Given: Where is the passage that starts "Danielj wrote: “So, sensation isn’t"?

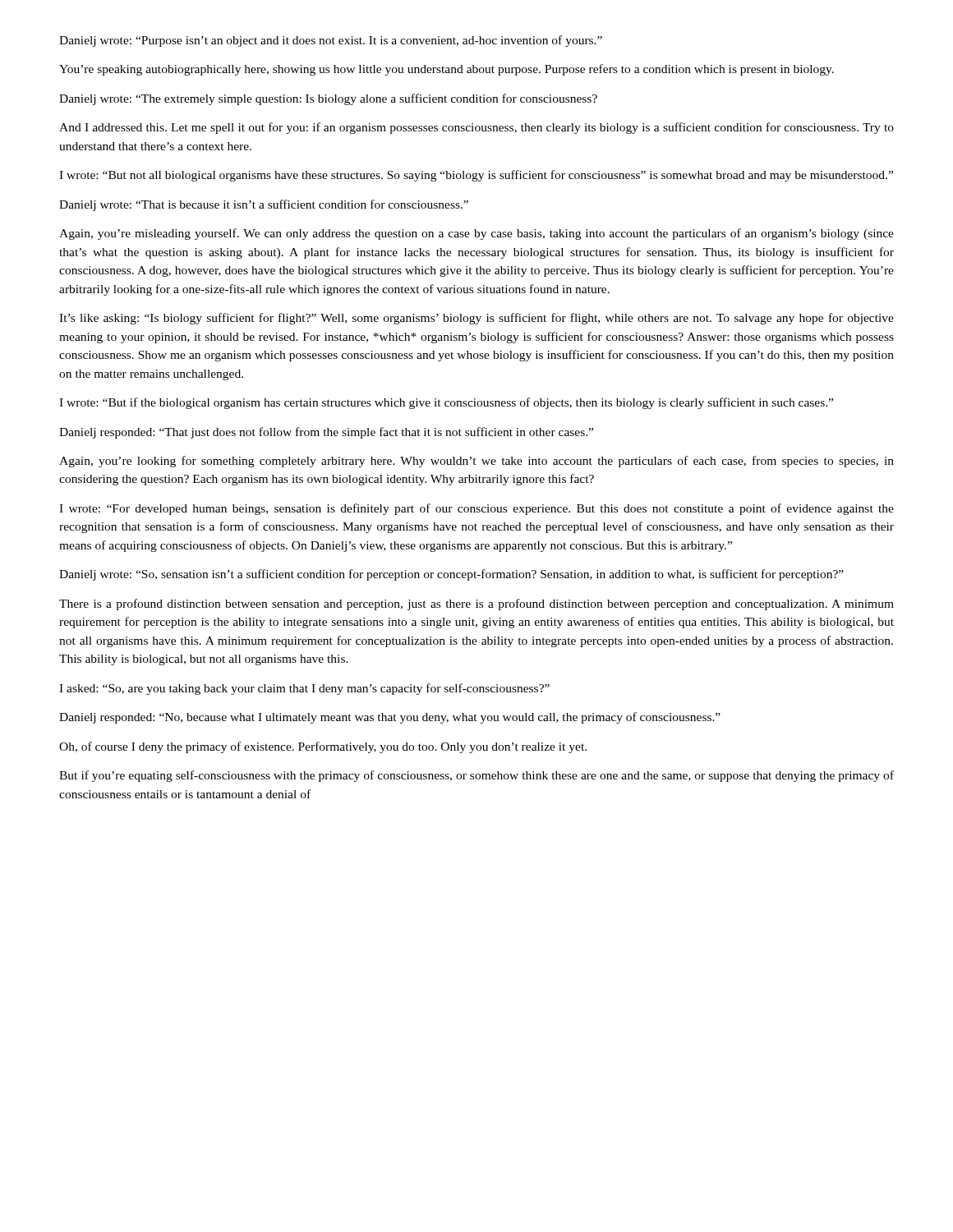Looking at the screenshot, I should 452,574.
